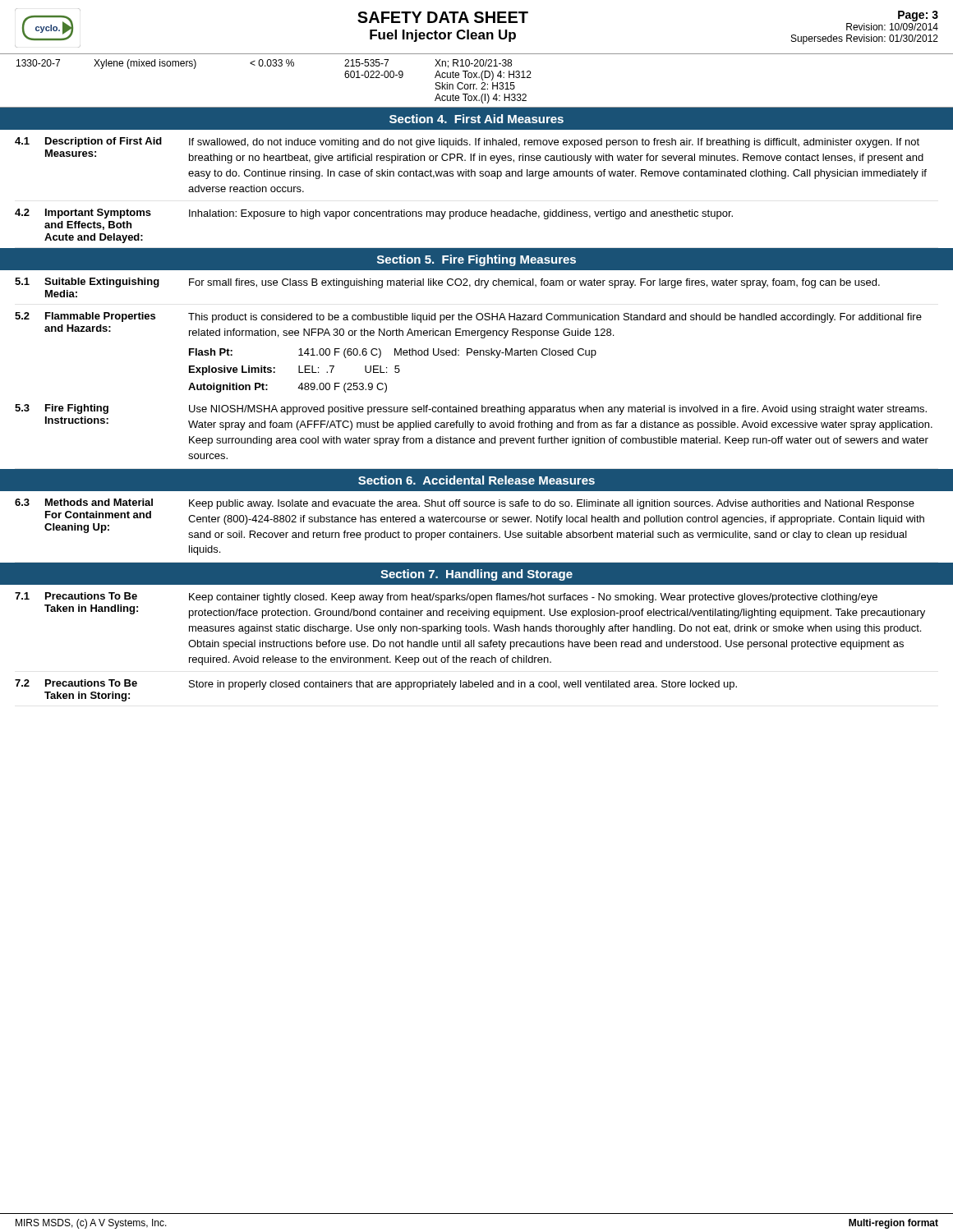Point to the block beginning "1 Precautions To BeTaken in Handling: Keep"
Viewport: 953px width, 1232px height.
[x=476, y=629]
